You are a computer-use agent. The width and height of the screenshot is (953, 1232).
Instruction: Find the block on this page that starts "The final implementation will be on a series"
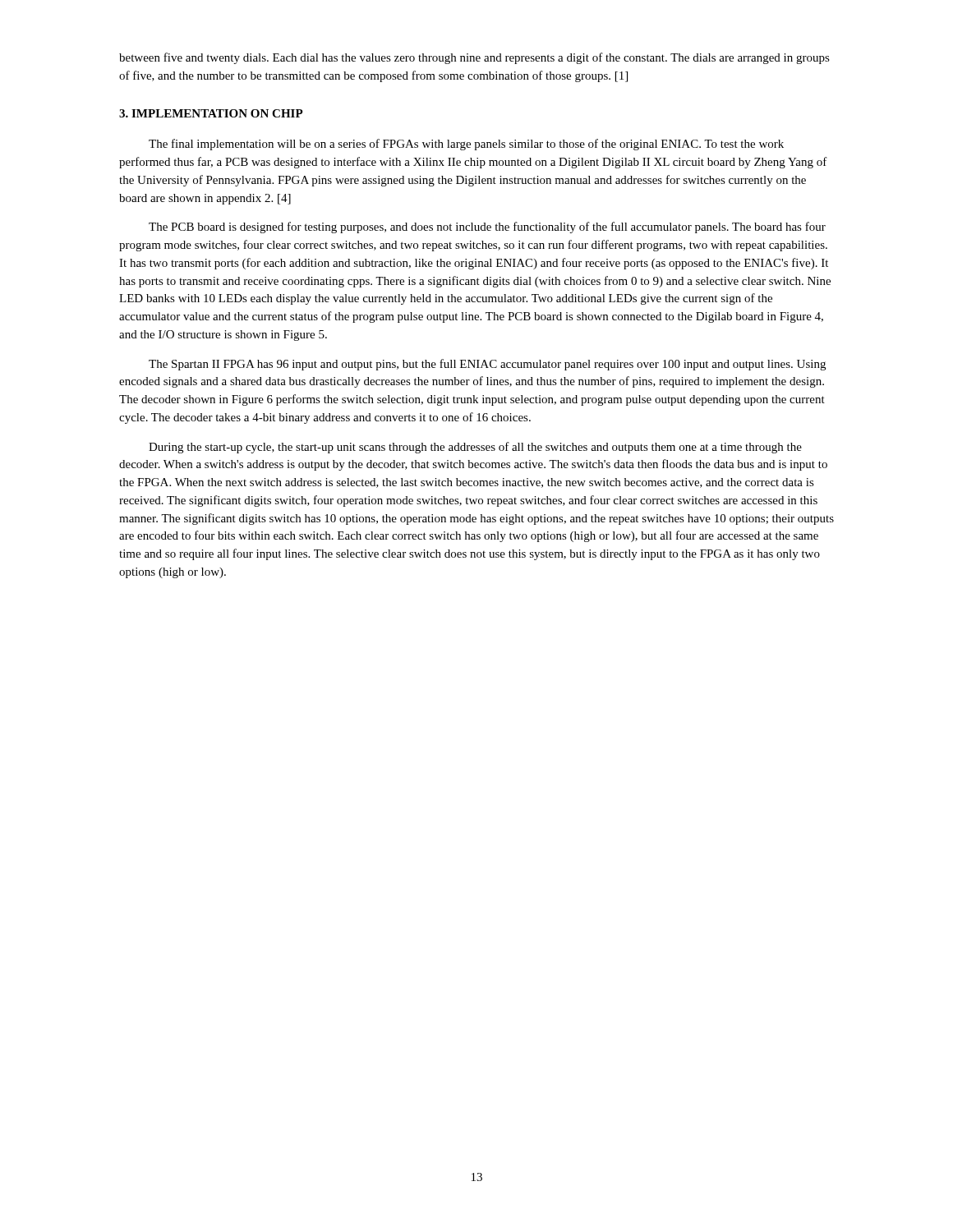(476, 358)
